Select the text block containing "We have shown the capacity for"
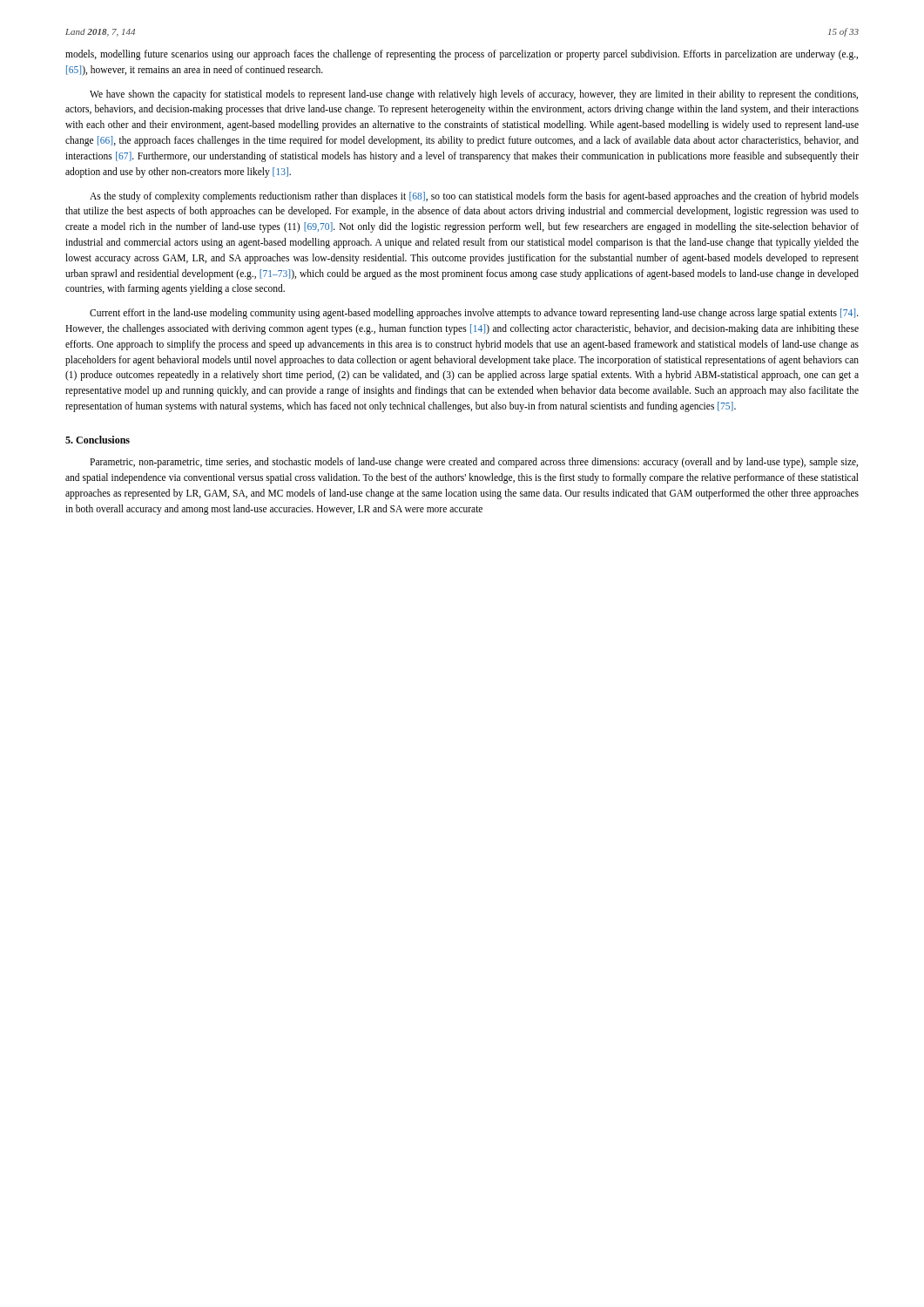924x1307 pixels. pos(462,133)
